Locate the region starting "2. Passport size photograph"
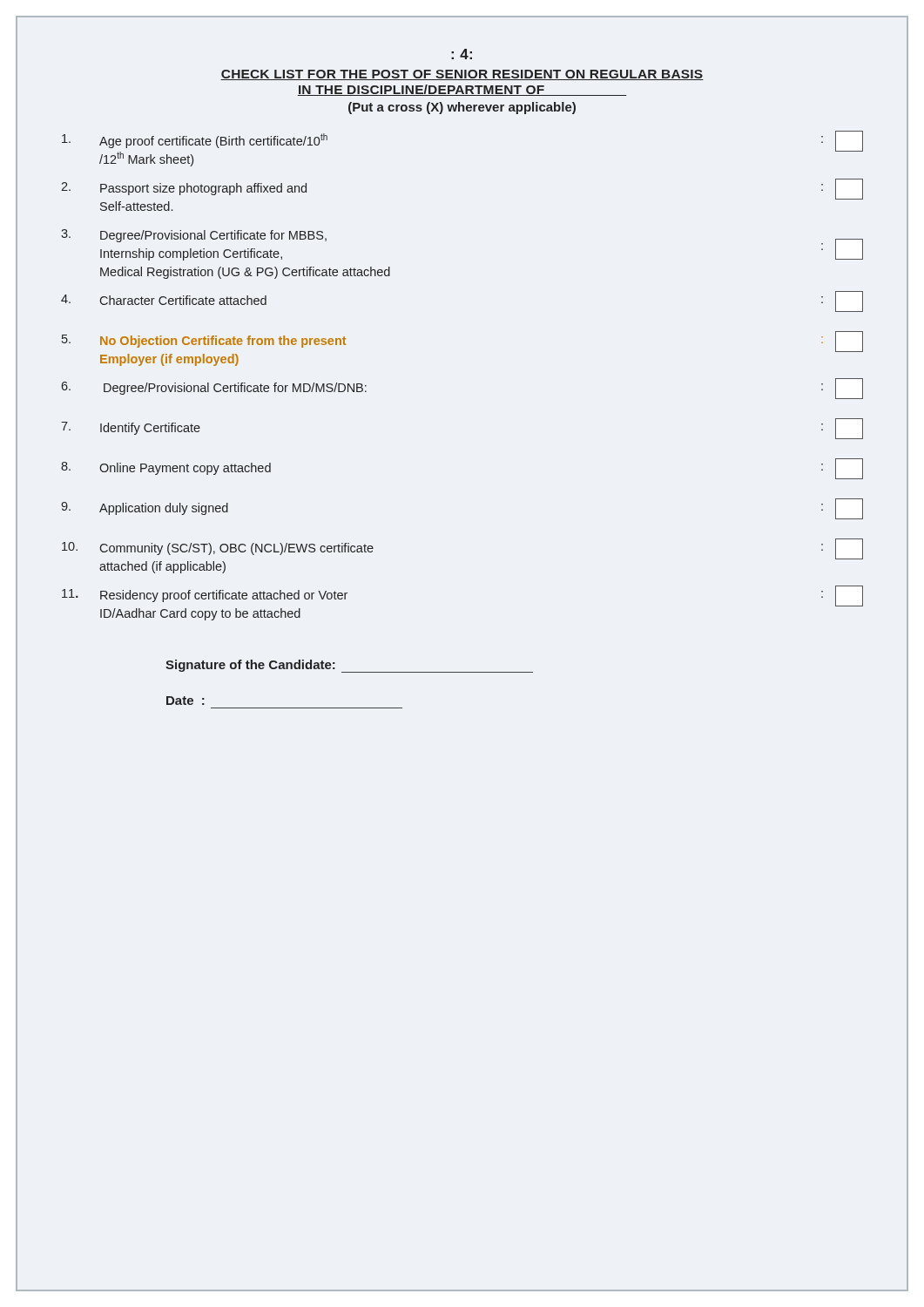This screenshot has width=924, height=1307. click(198, 189)
